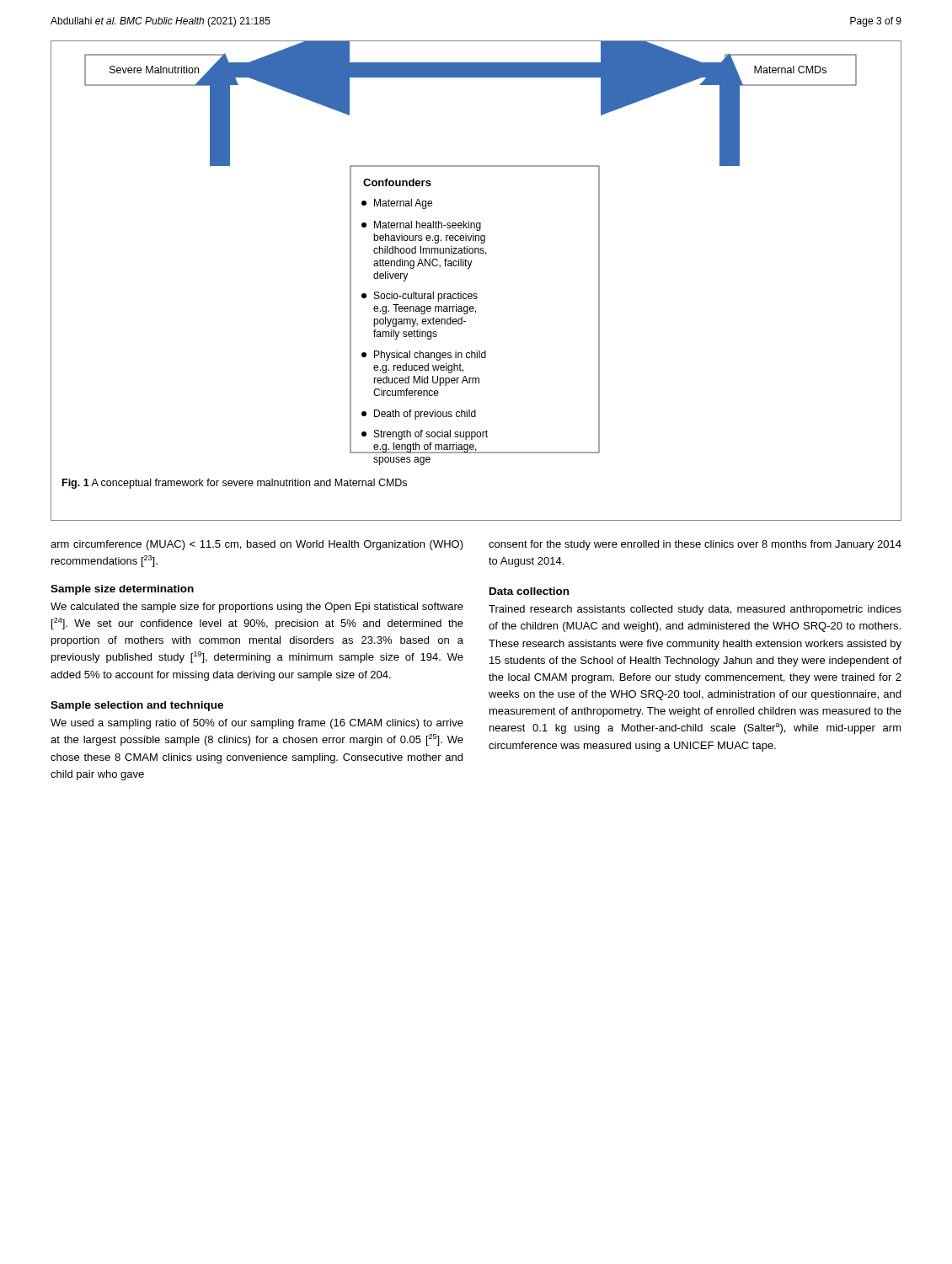Viewport: 952px width, 1264px height.
Task: Select the text block starting "Data collection"
Action: 529,591
